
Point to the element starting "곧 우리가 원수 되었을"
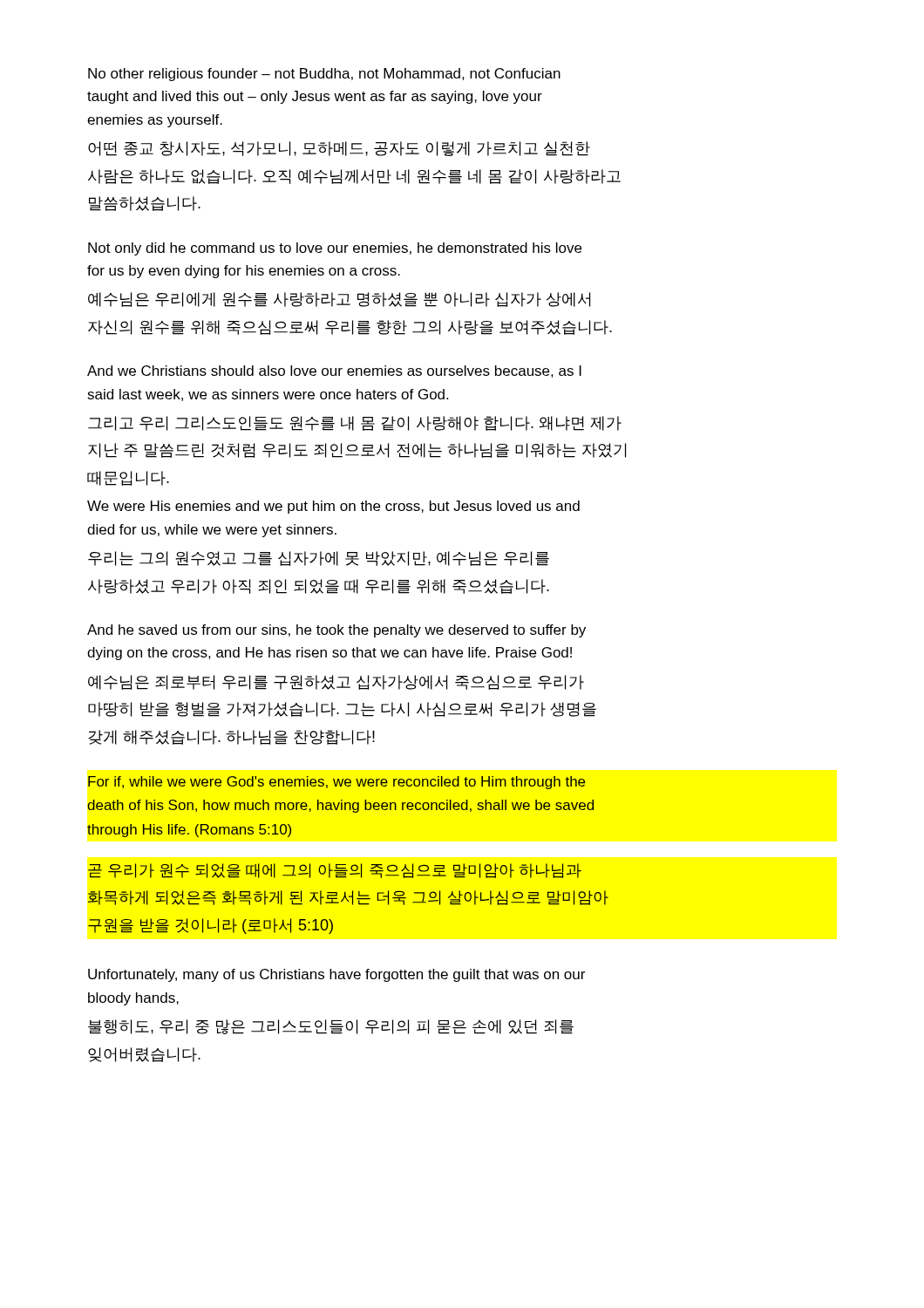coord(348,898)
